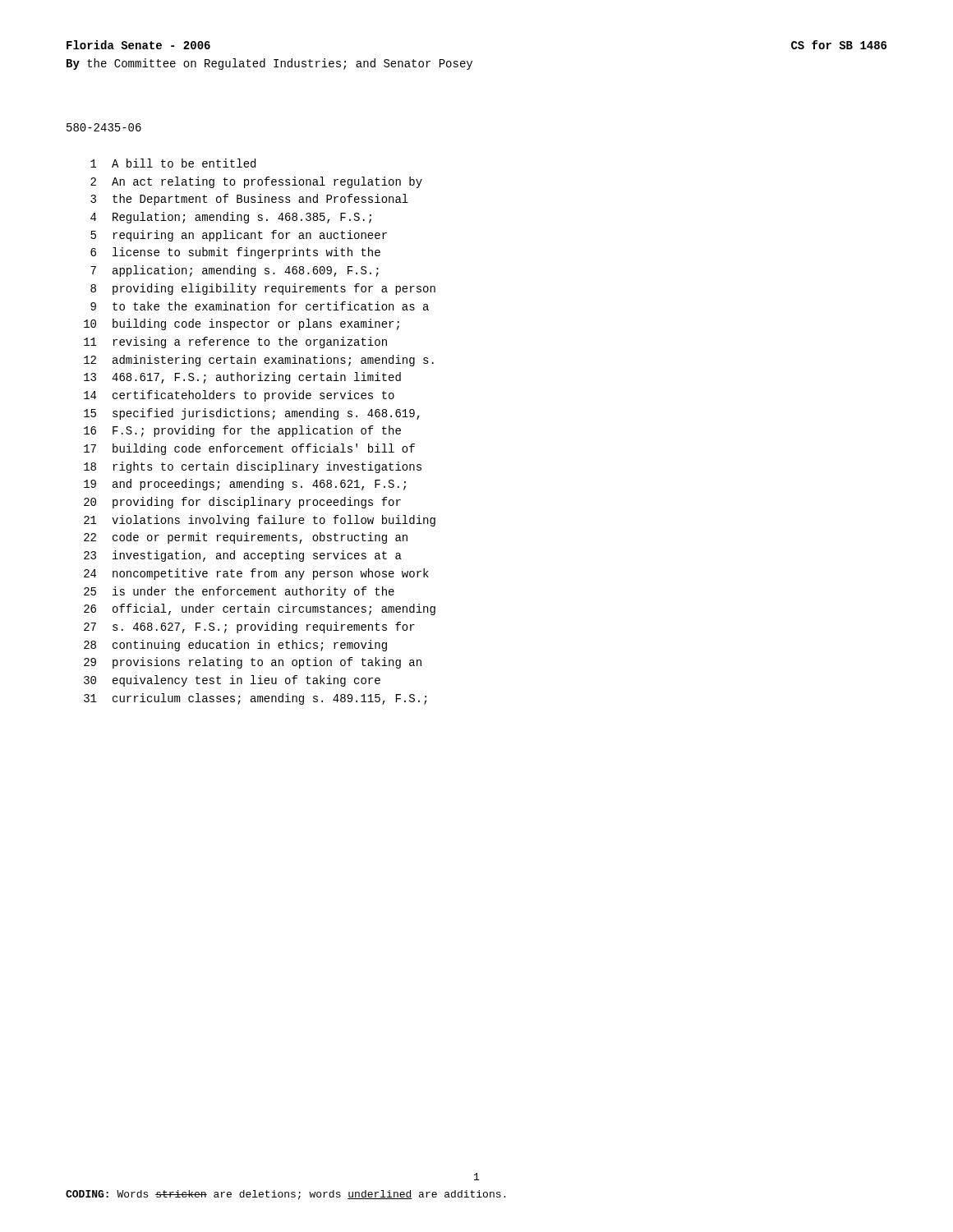Image resolution: width=953 pixels, height=1232 pixels.
Task: Select the list item that reads "23 investigation, and accepting"
Action: pos(243,556)
